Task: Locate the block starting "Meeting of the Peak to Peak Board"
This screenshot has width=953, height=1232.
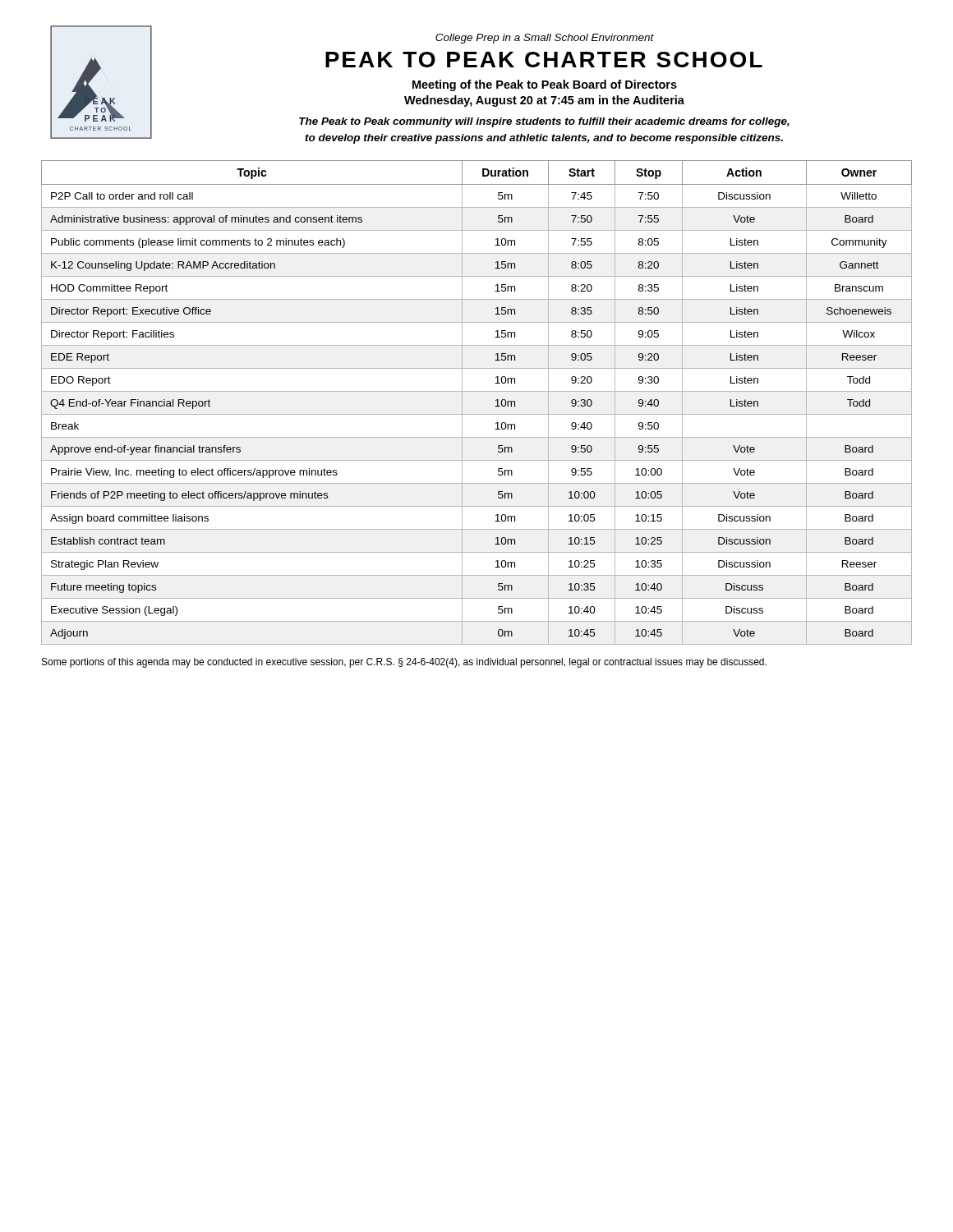Action: (544, 85)
